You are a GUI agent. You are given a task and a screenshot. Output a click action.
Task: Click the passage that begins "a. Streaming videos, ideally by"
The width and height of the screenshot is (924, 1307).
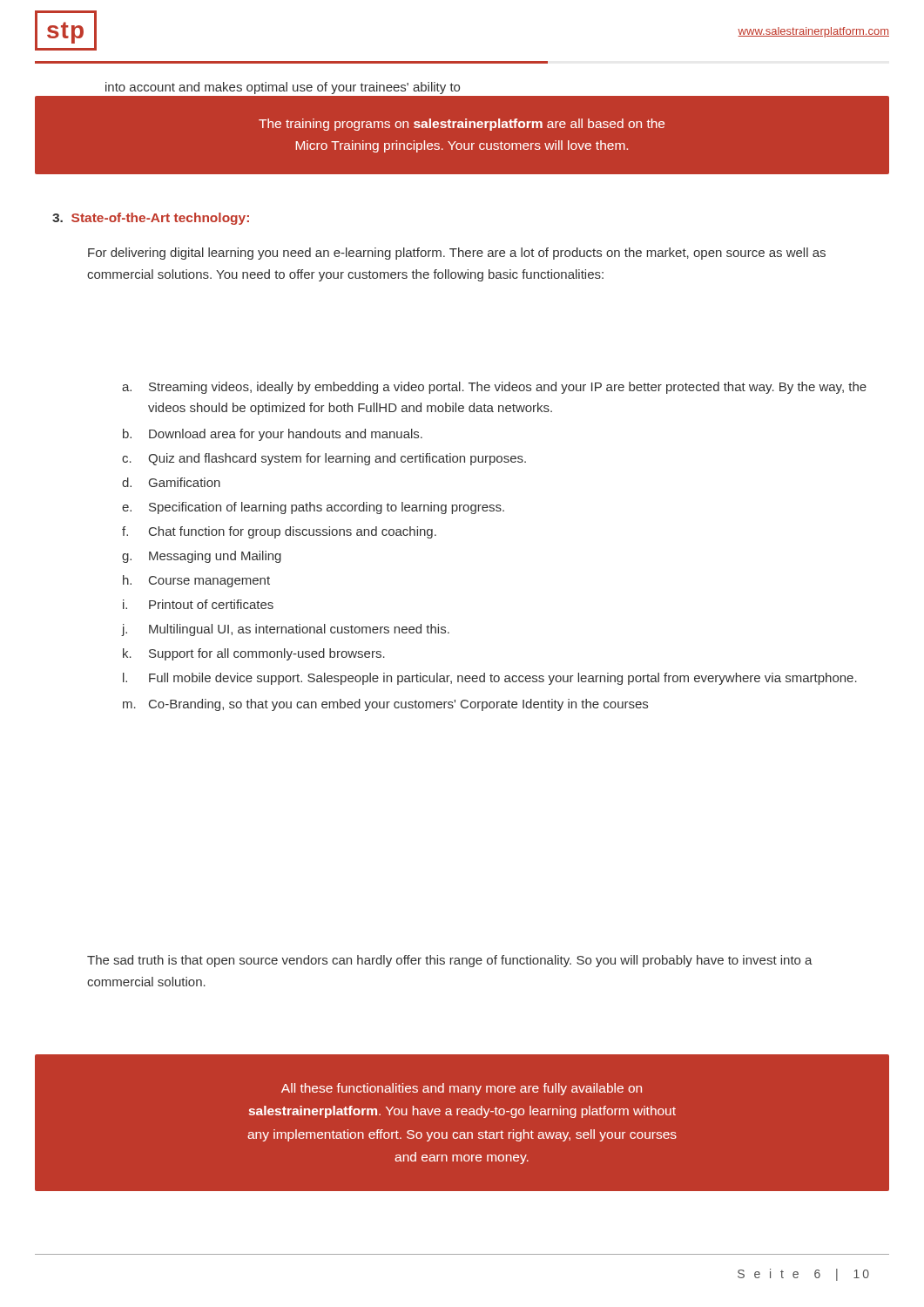click(497, 397)
